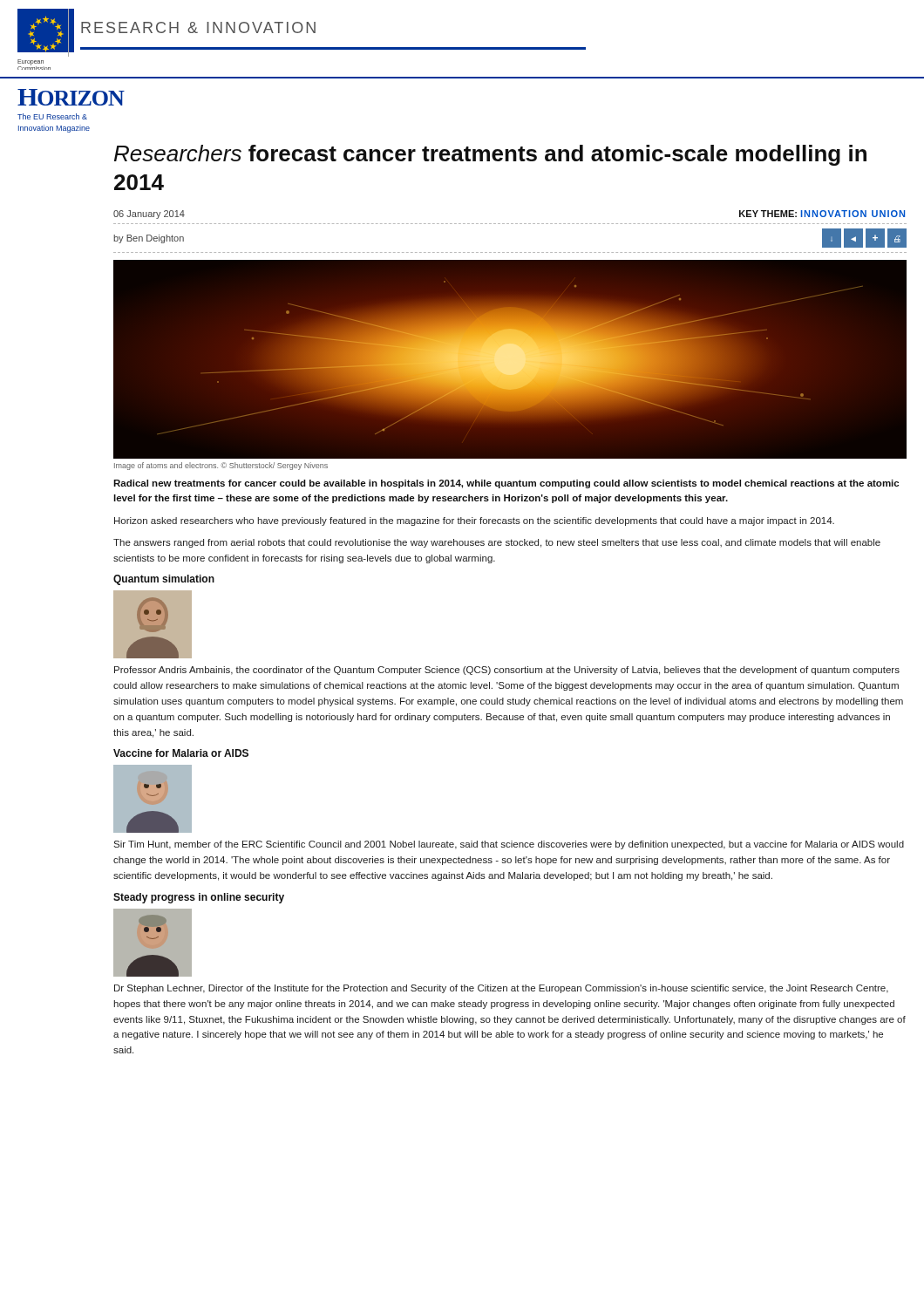Locate the passage starting "Professor Andris Ambainis, the"
This screenshot has height=1308, width=924.
pos(508,701)
